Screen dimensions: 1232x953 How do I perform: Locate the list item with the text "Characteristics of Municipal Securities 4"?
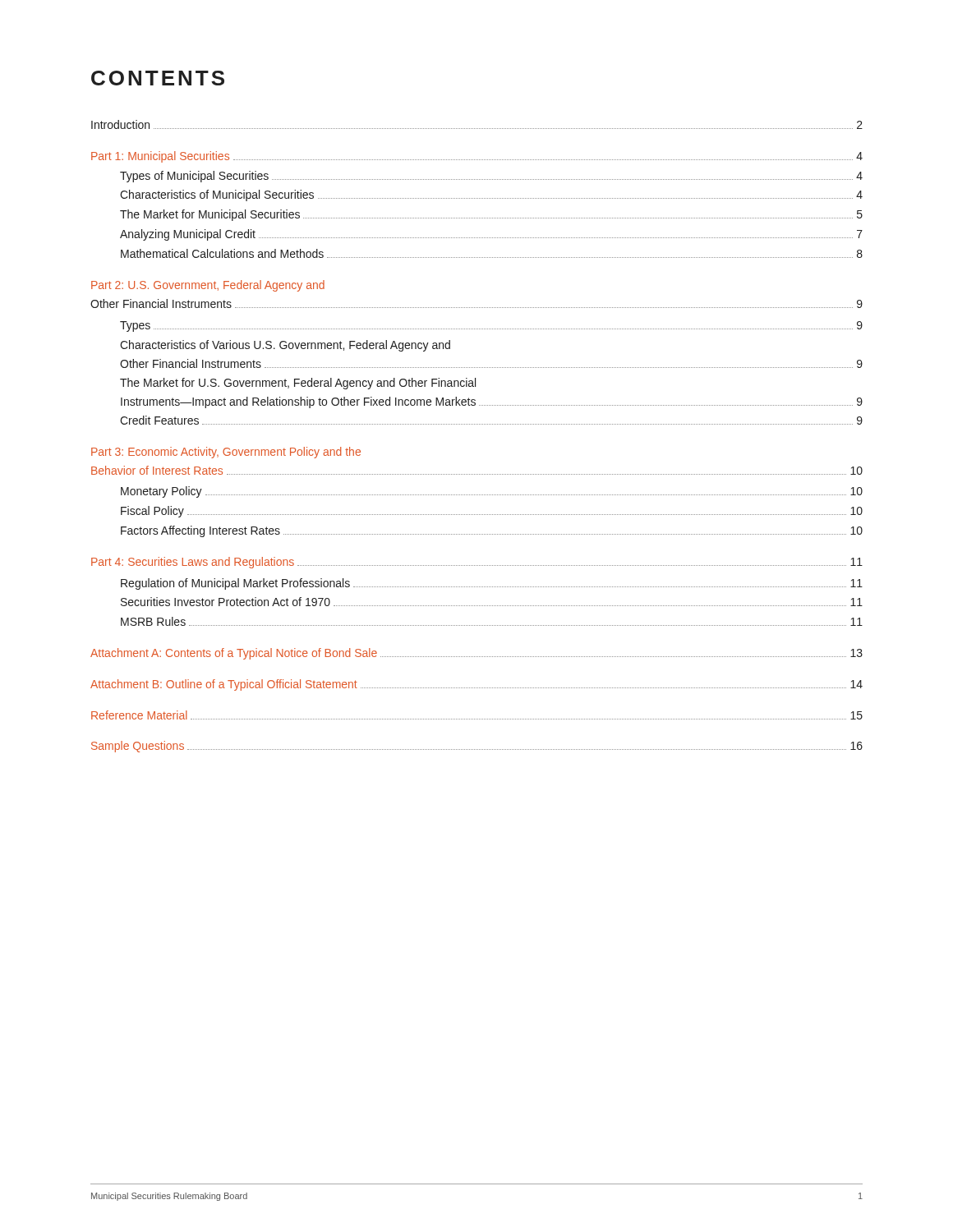(x=491, y=196)
